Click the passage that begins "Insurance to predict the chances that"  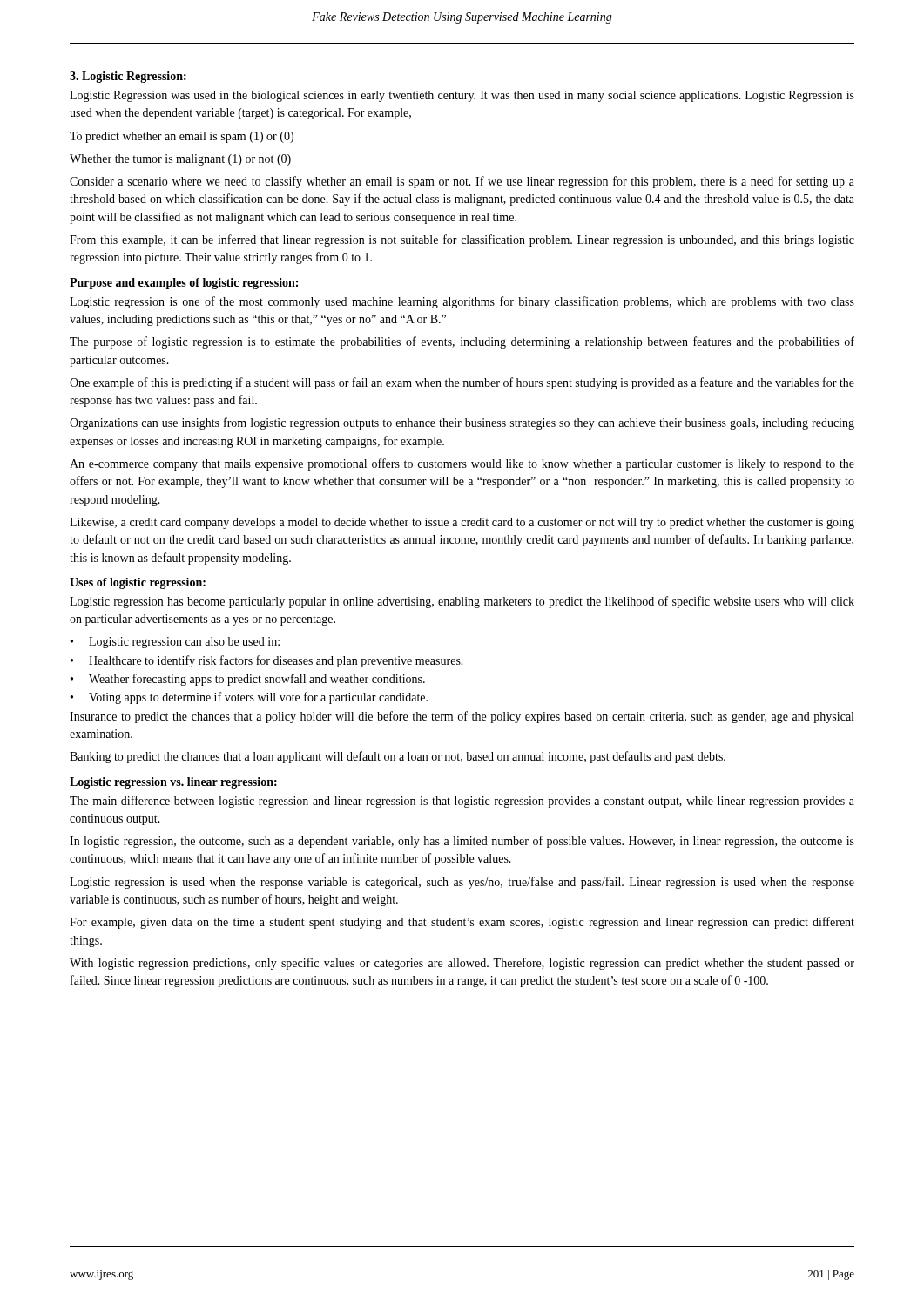click(462, 726)
